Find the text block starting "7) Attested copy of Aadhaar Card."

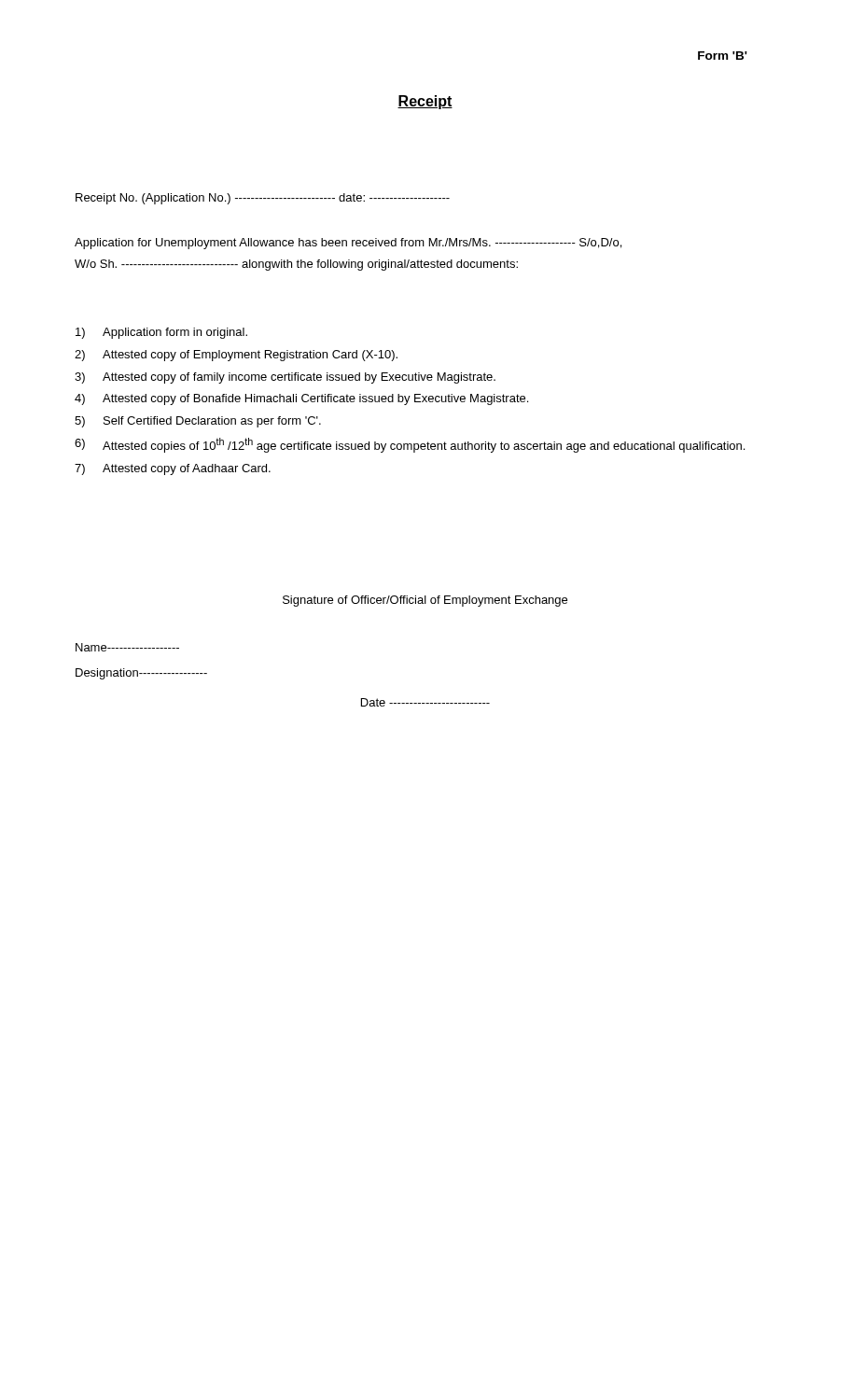pyautogui.click(x=173, y=469)
